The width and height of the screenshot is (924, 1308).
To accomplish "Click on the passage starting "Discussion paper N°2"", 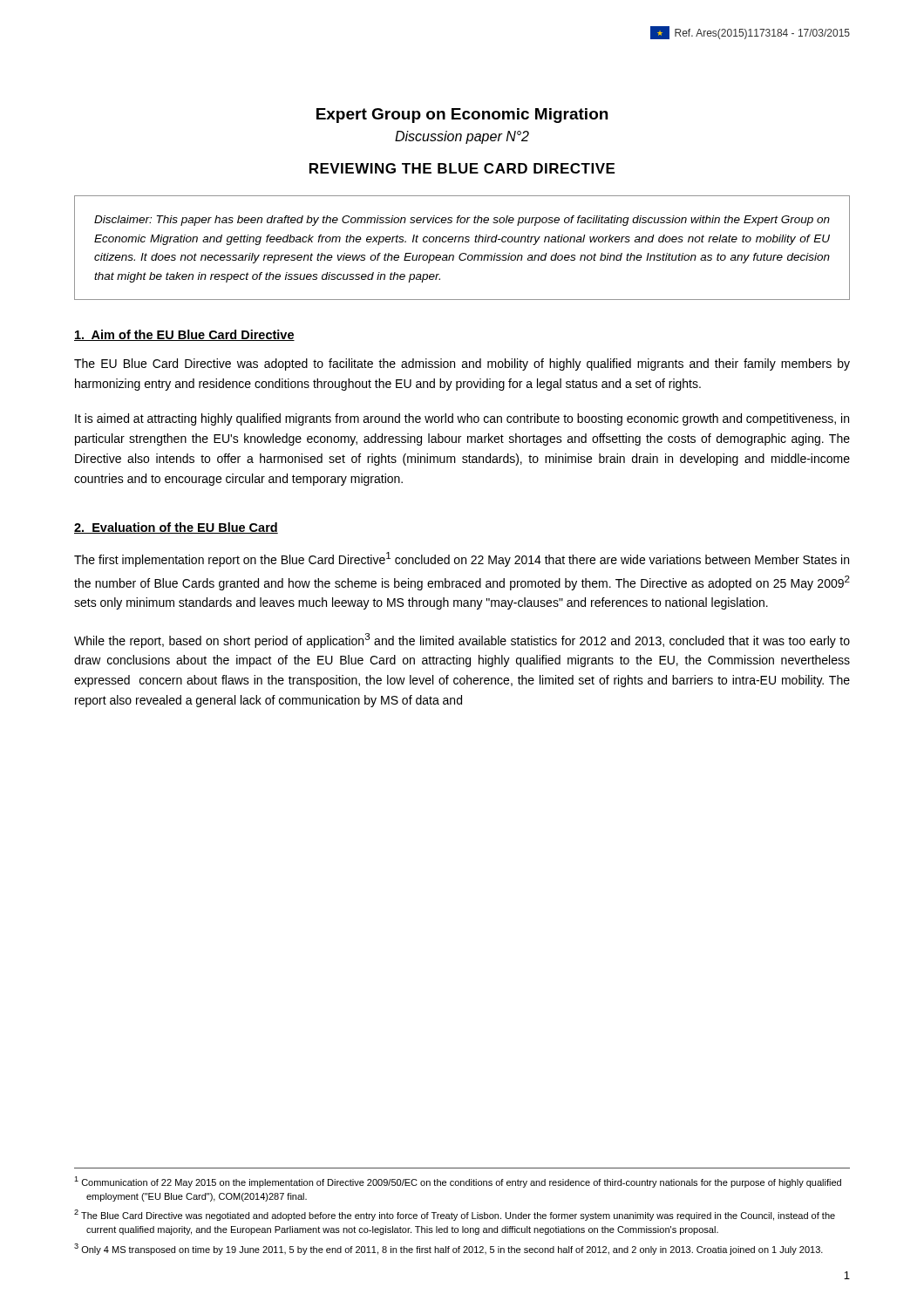I will coord(462,136).
